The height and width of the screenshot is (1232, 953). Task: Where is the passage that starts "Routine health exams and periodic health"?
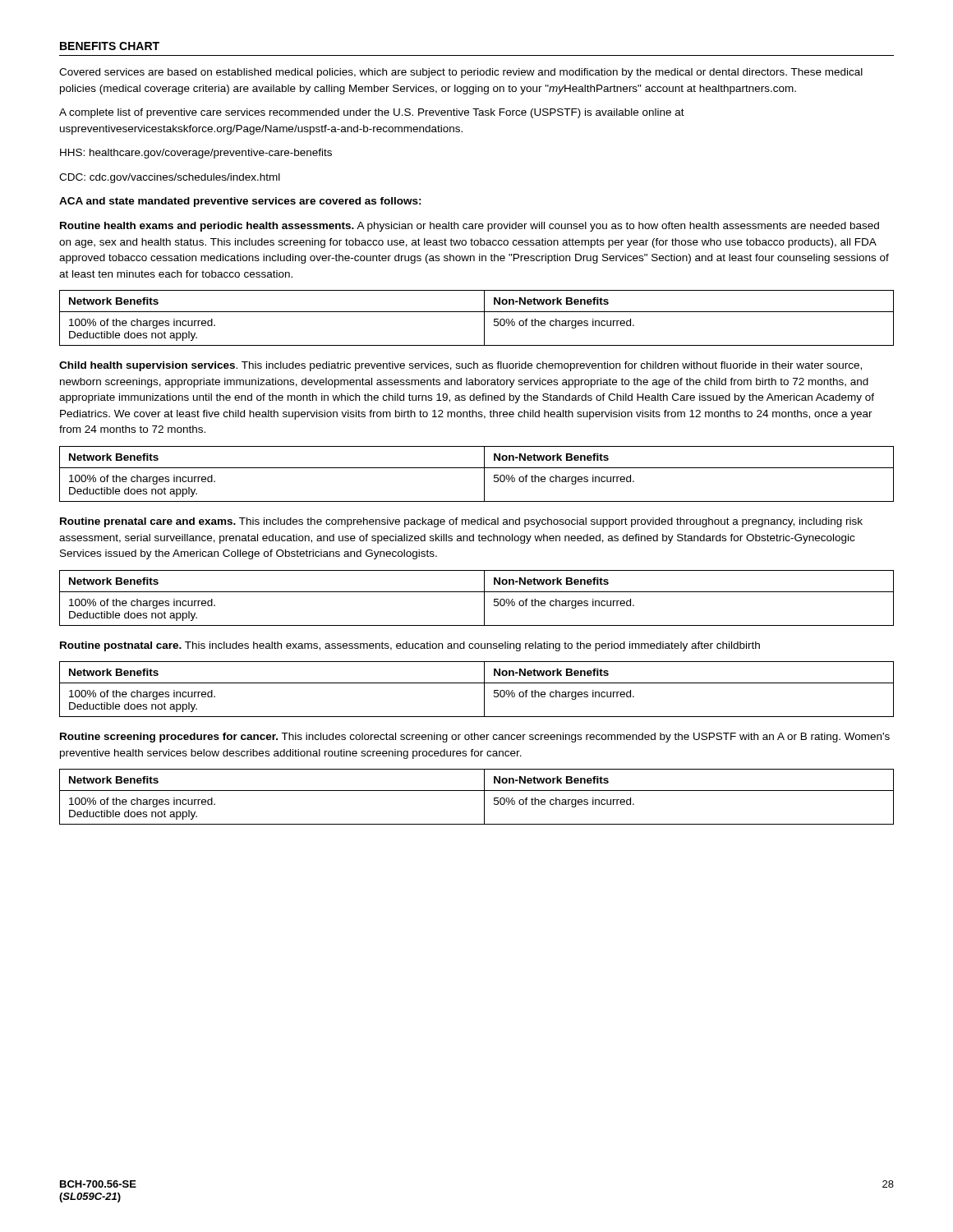[x=474, y=250]
